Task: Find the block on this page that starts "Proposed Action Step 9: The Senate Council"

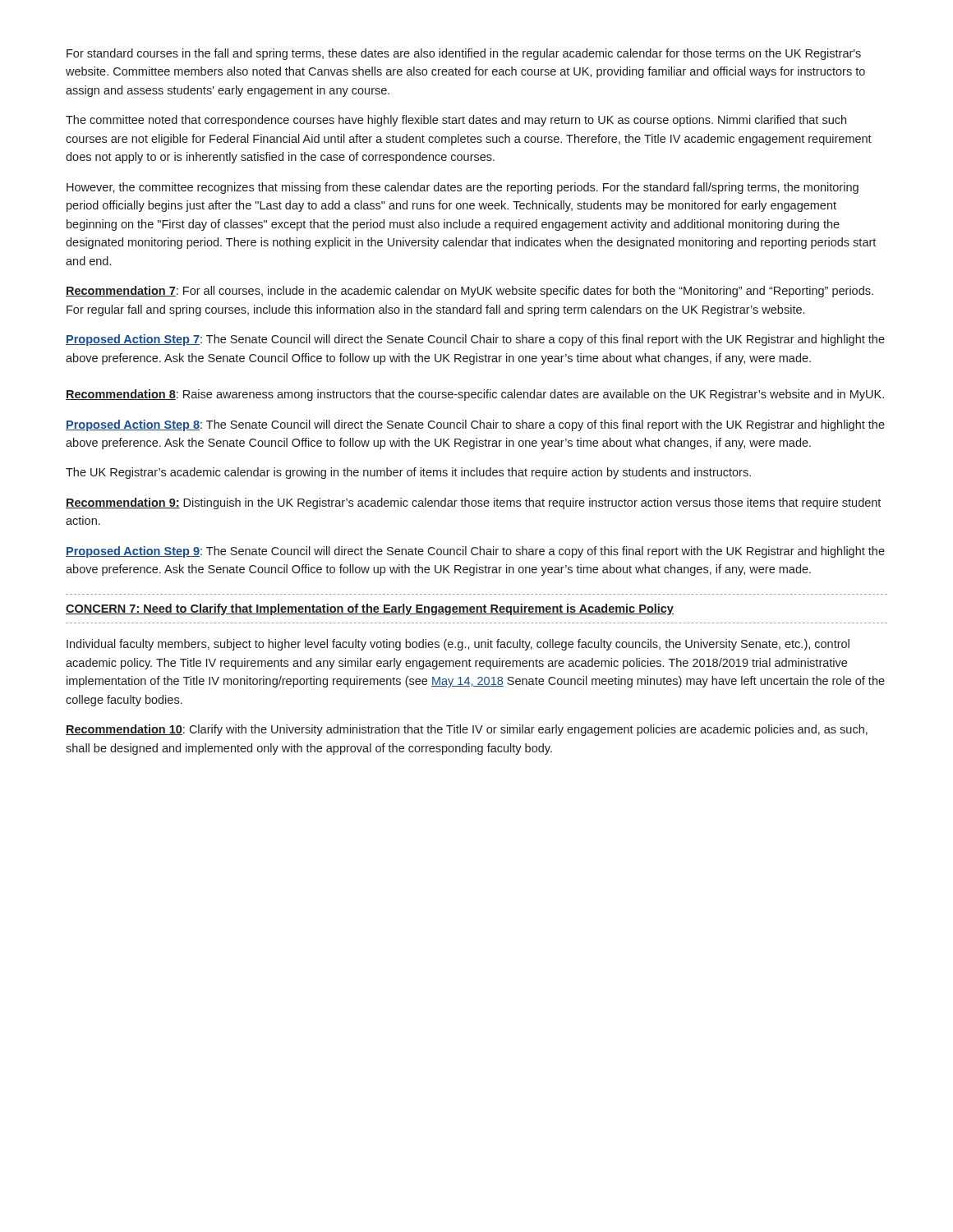Action: [x=476, y=560]
